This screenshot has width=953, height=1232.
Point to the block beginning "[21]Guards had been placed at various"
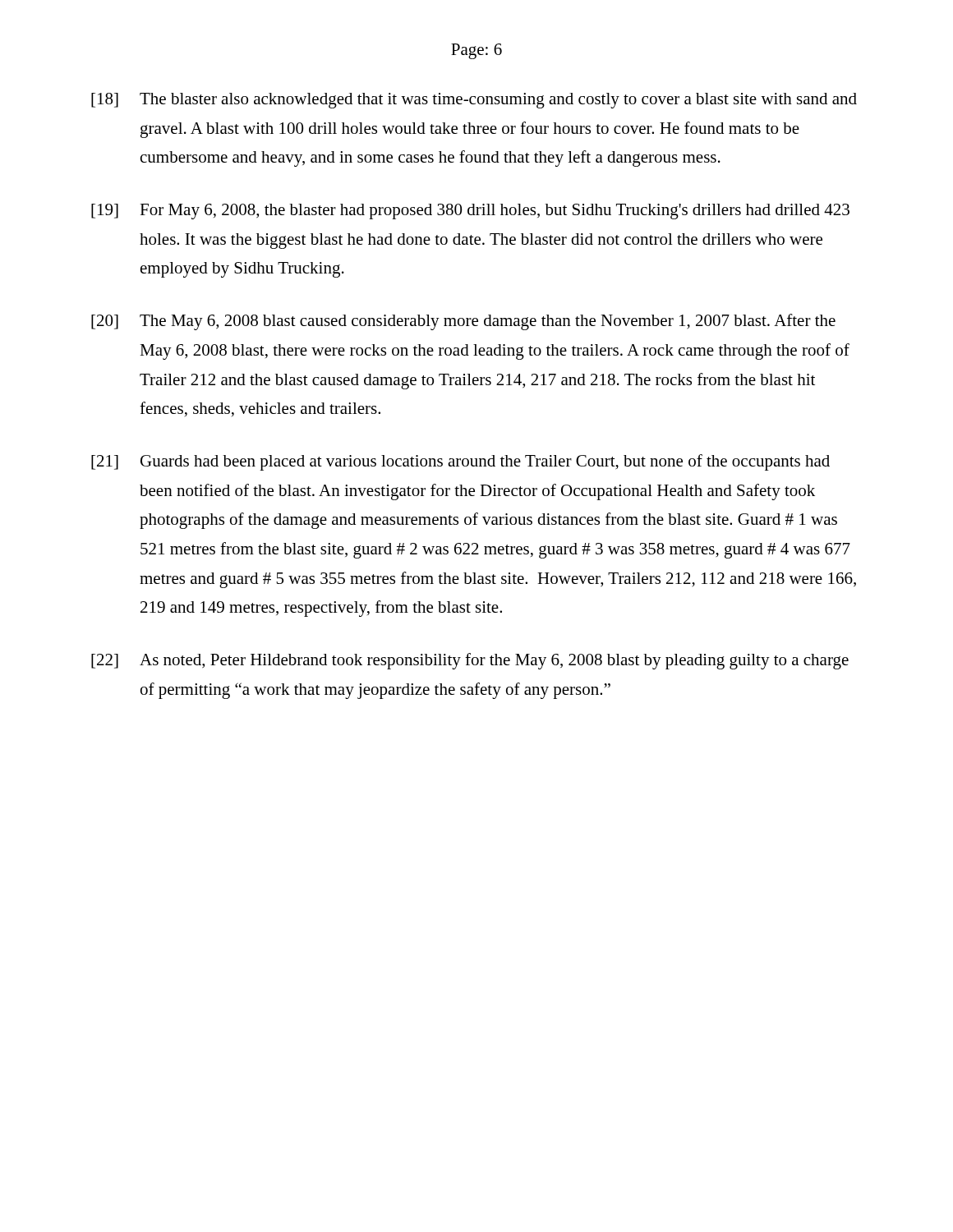[x=475, y=535]
